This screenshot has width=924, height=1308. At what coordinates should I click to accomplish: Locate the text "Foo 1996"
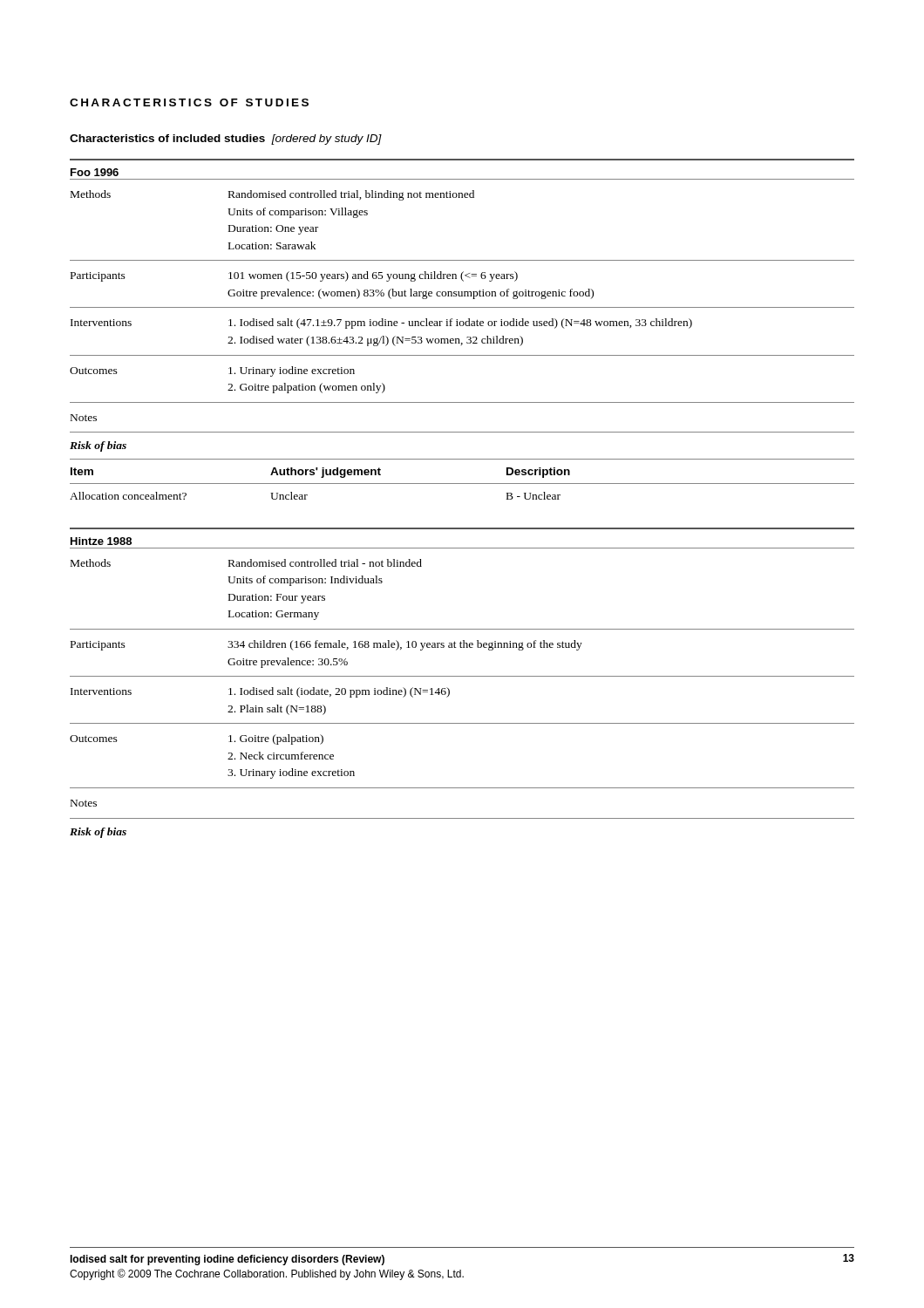(94, 172)
